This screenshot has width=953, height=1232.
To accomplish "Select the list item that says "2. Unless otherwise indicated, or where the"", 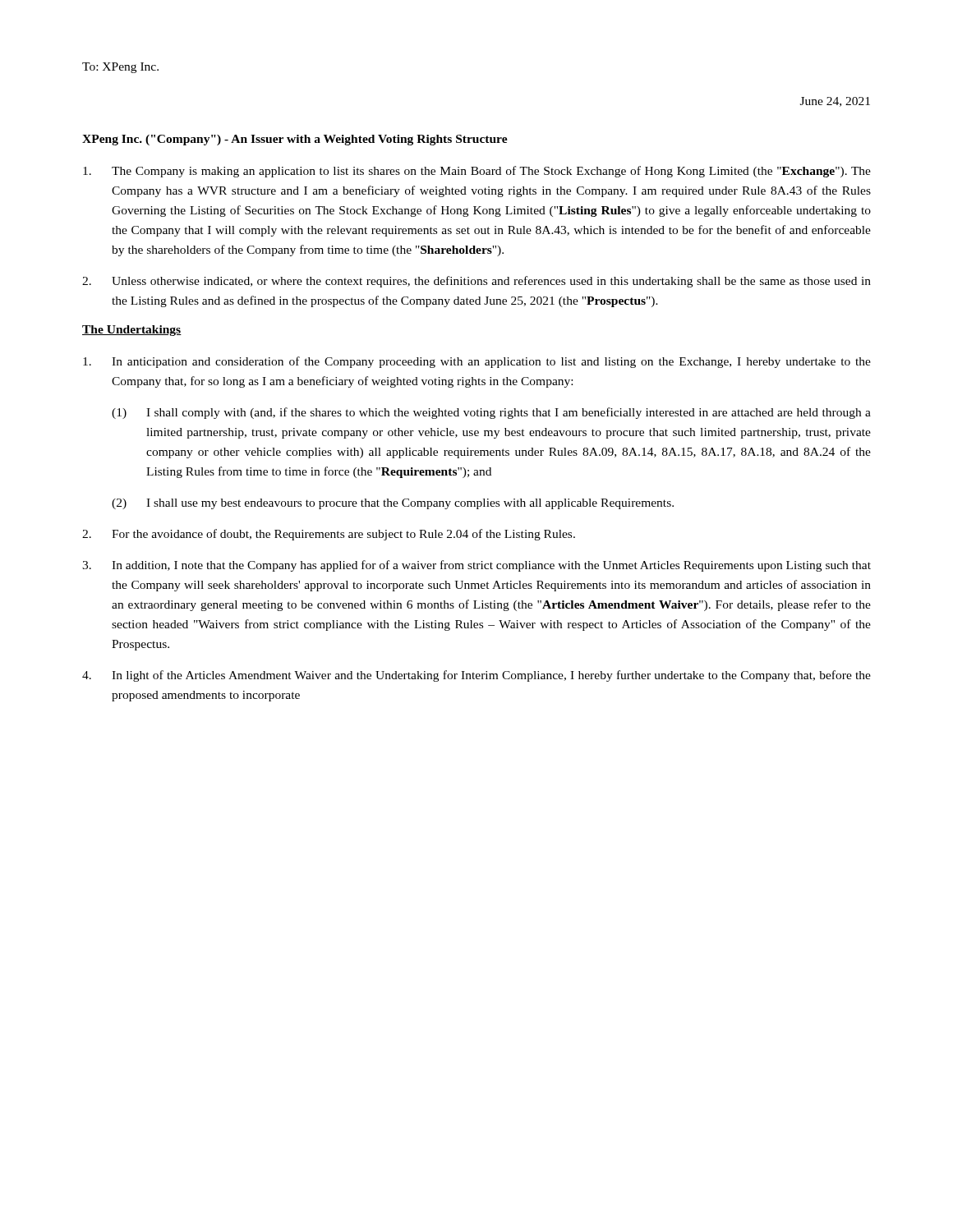I will tap(476, 291).
